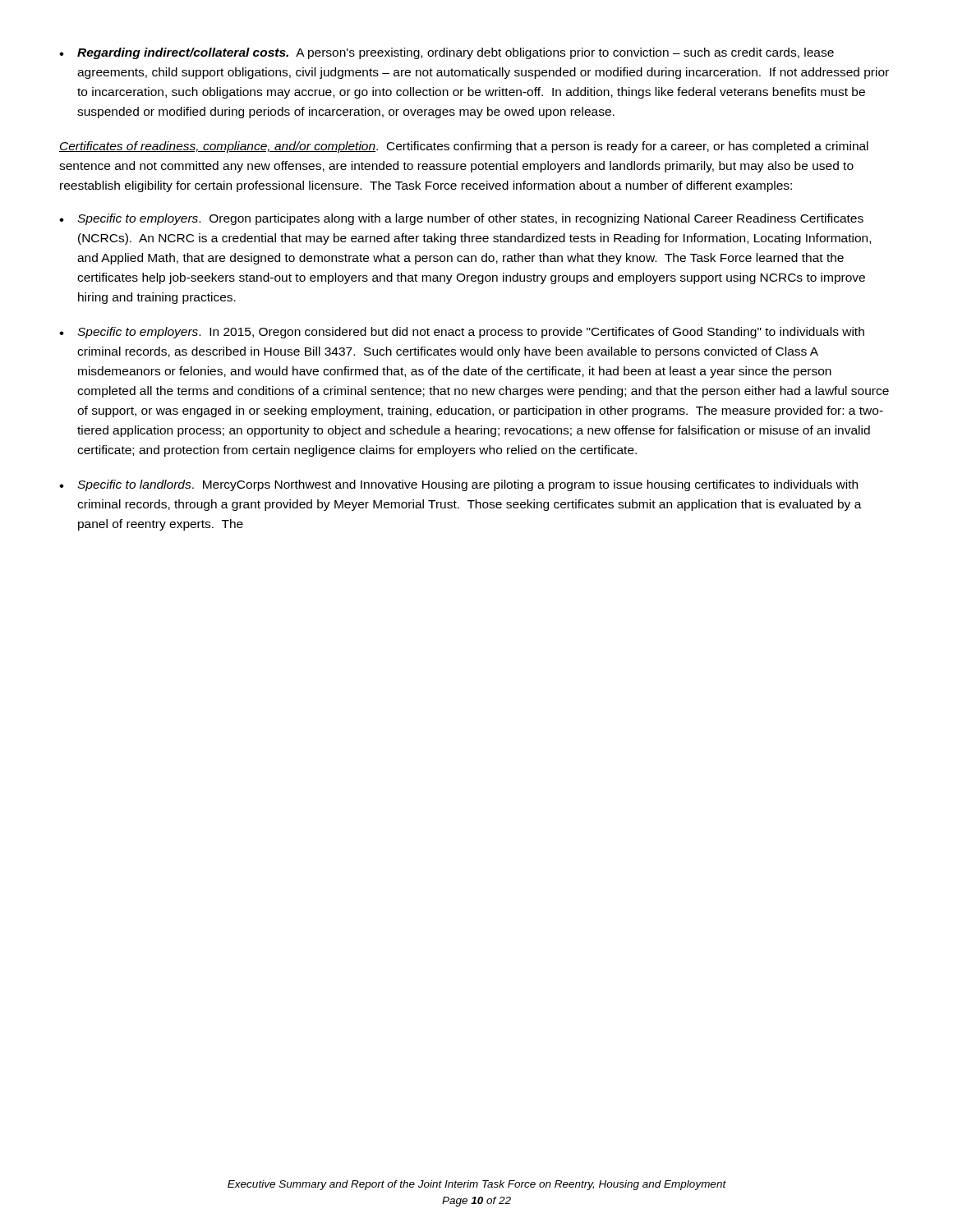Find the block on this page that starts "• Specific to employers. In 2015, Oregon"
953x1232 pixels.
[476, 391]
